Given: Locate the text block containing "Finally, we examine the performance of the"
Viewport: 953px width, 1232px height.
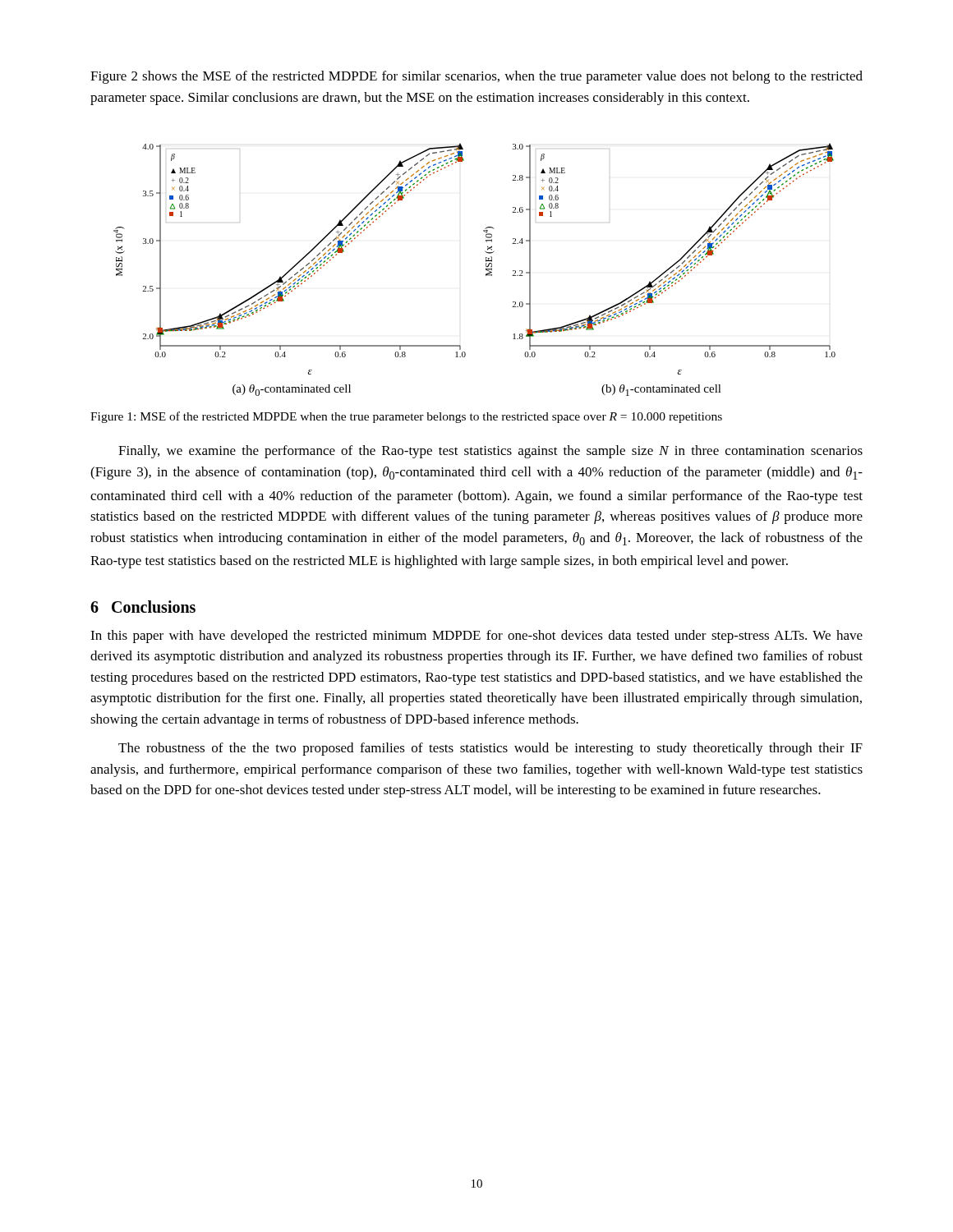Looking at the screenshot, I should coord(476,506).
